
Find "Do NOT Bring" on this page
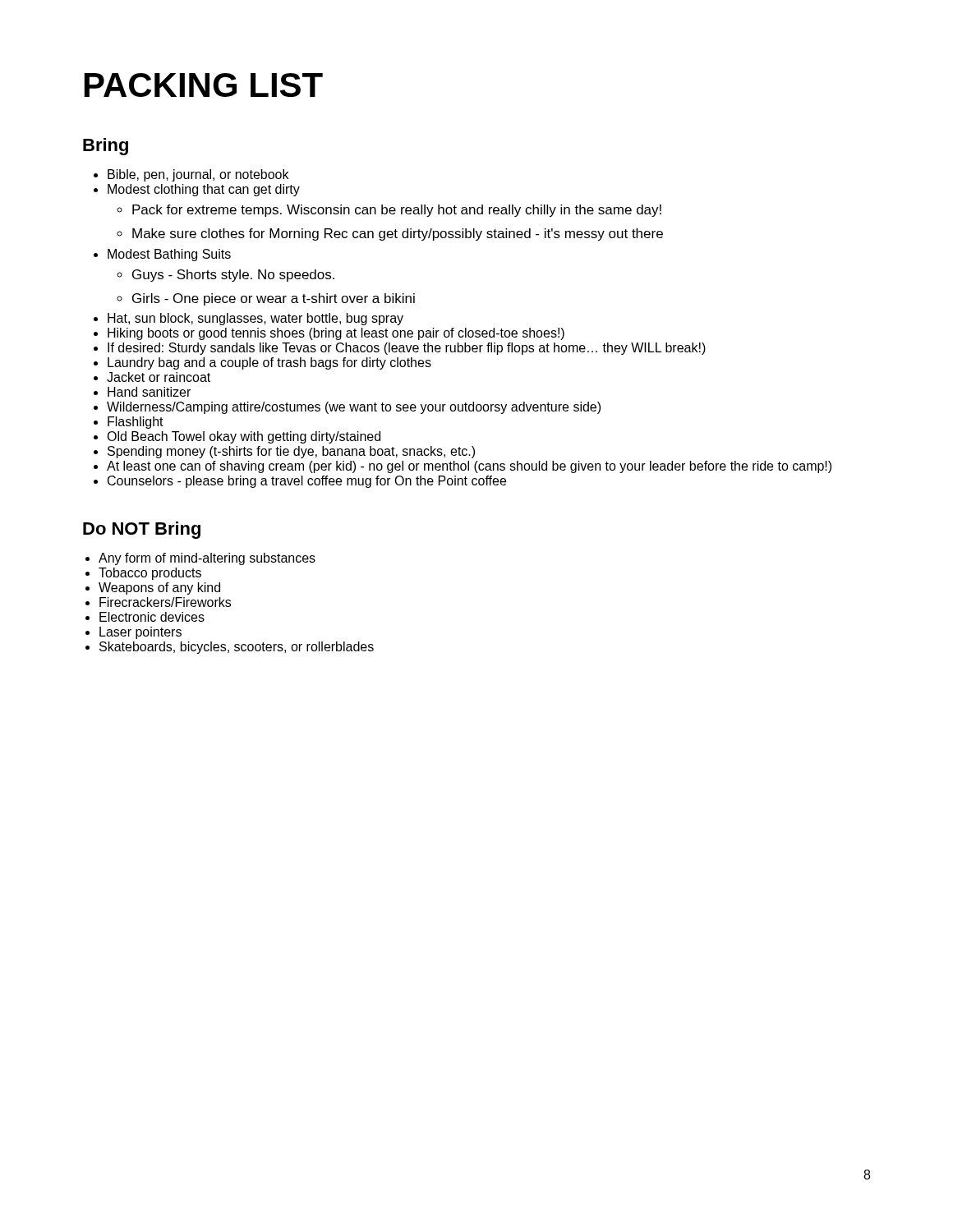click(142, 529)
